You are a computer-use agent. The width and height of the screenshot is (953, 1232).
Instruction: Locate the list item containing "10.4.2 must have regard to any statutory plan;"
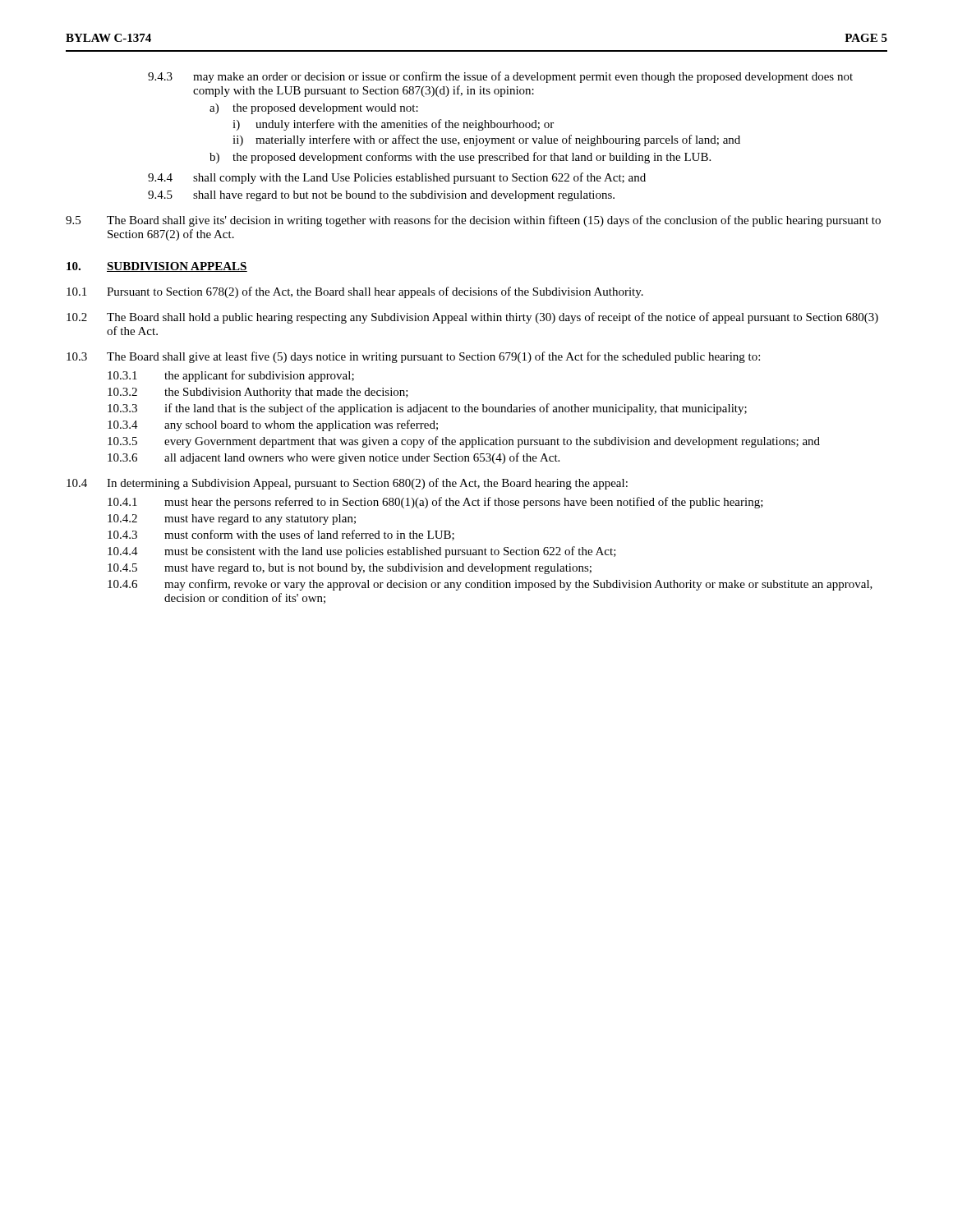[x=232, y=519]
